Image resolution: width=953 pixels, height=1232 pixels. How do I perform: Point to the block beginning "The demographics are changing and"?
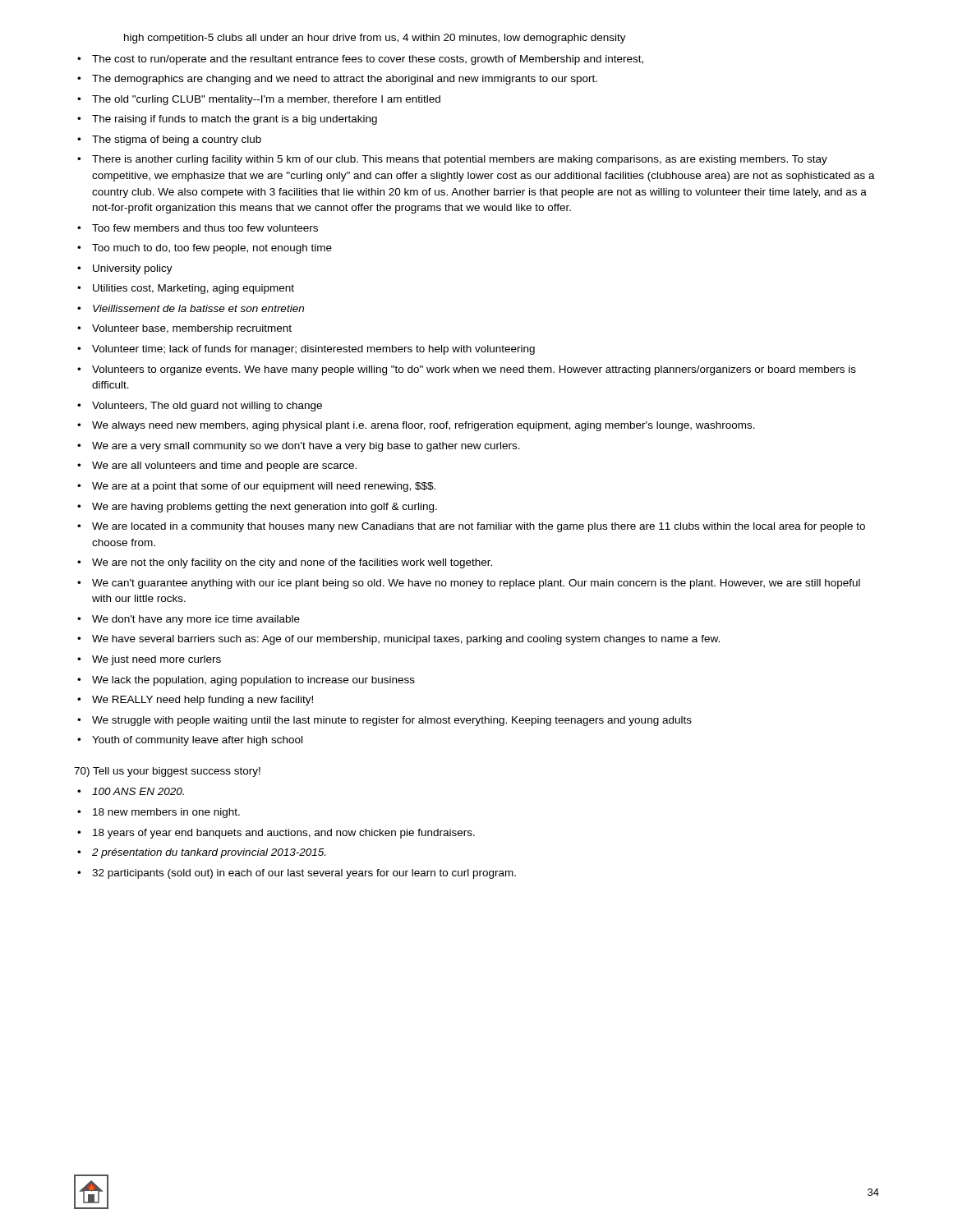pyautogui.click(x=345, y=79)
